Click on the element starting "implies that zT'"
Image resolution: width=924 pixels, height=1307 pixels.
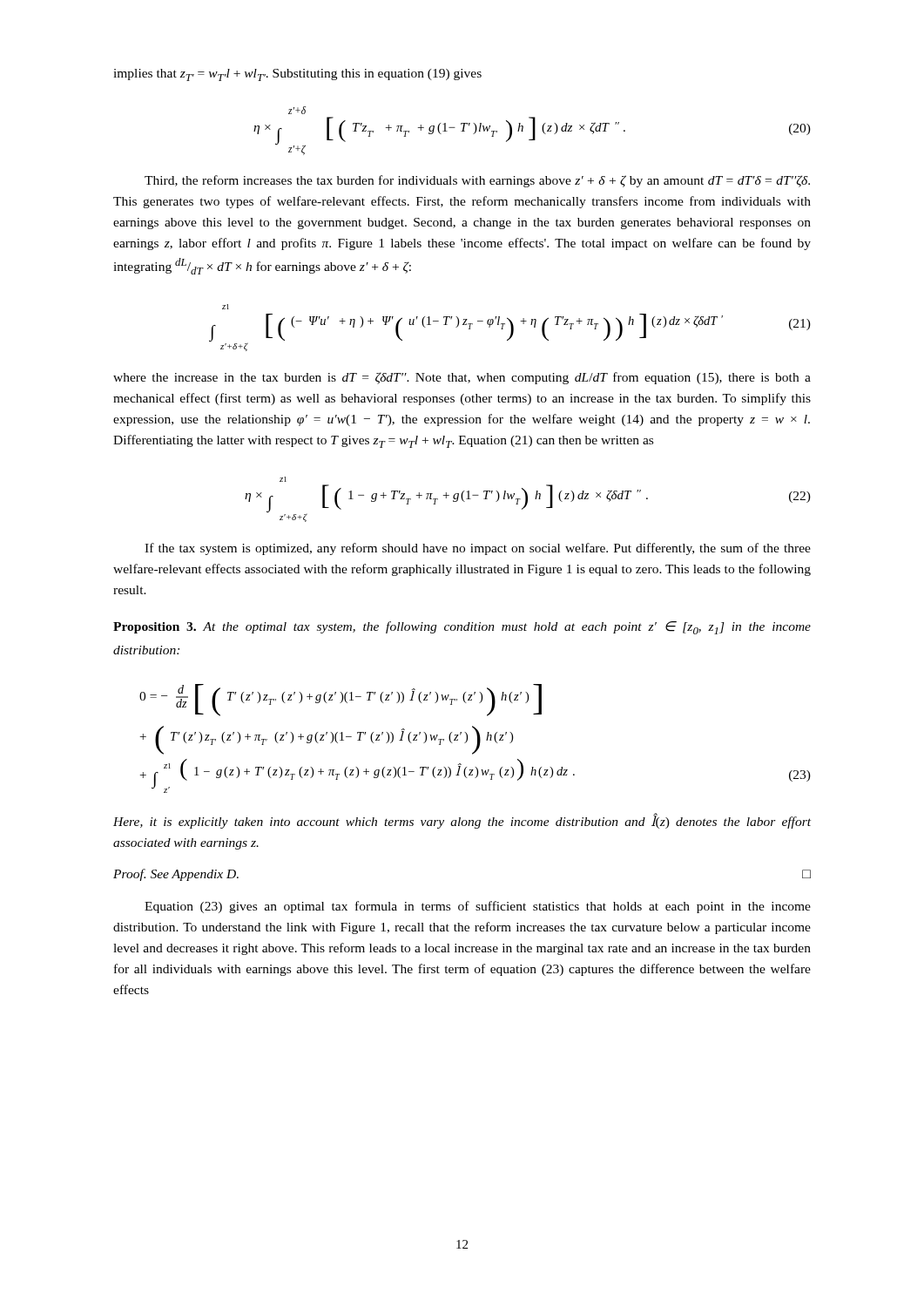coord(462,75)
